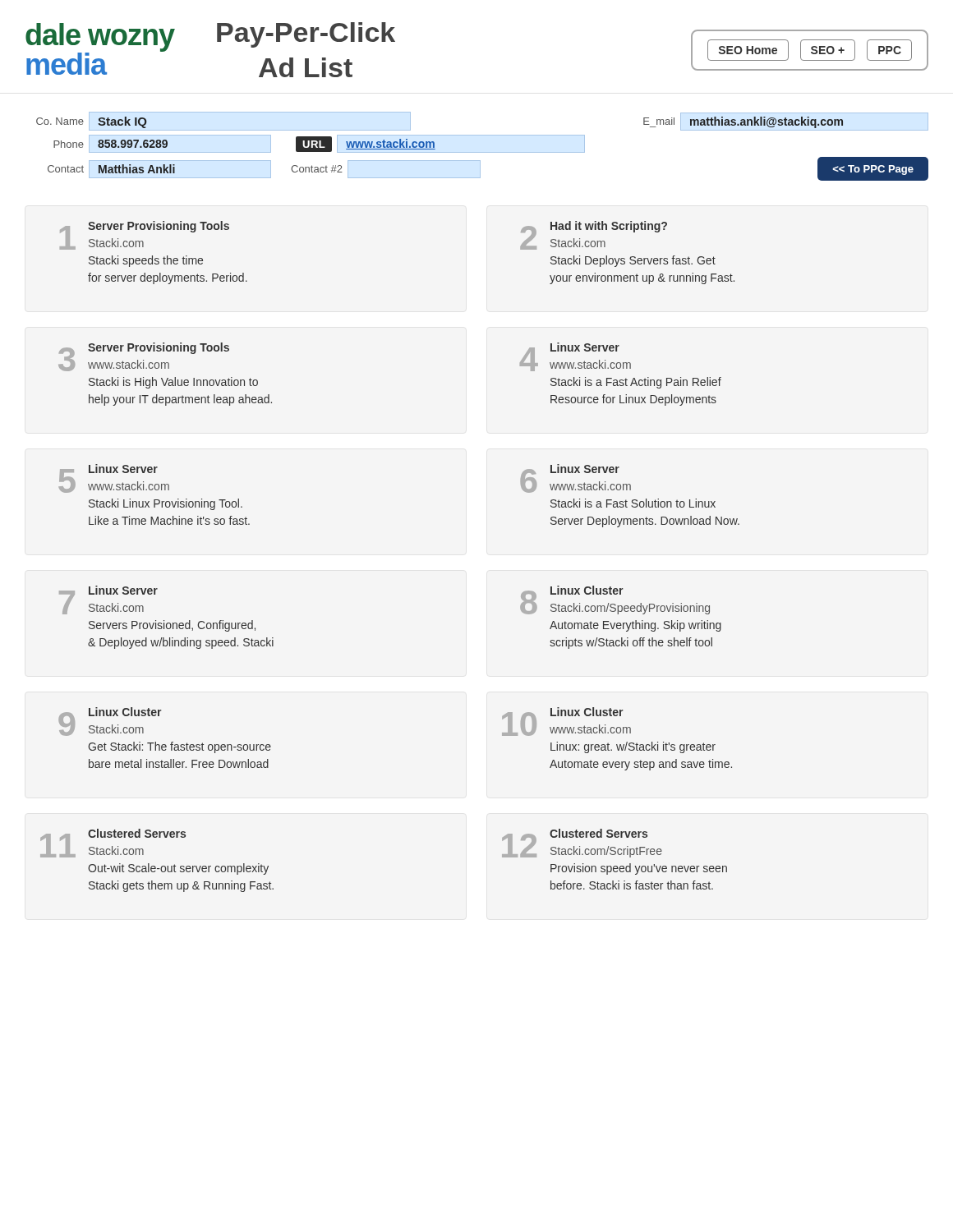This screenshot has width=953, height=1232.
Task: Where is the passage that starts "12 Clustered Servers Stacki.com/ScriptFree Provision"?
Action: point(611,860)
